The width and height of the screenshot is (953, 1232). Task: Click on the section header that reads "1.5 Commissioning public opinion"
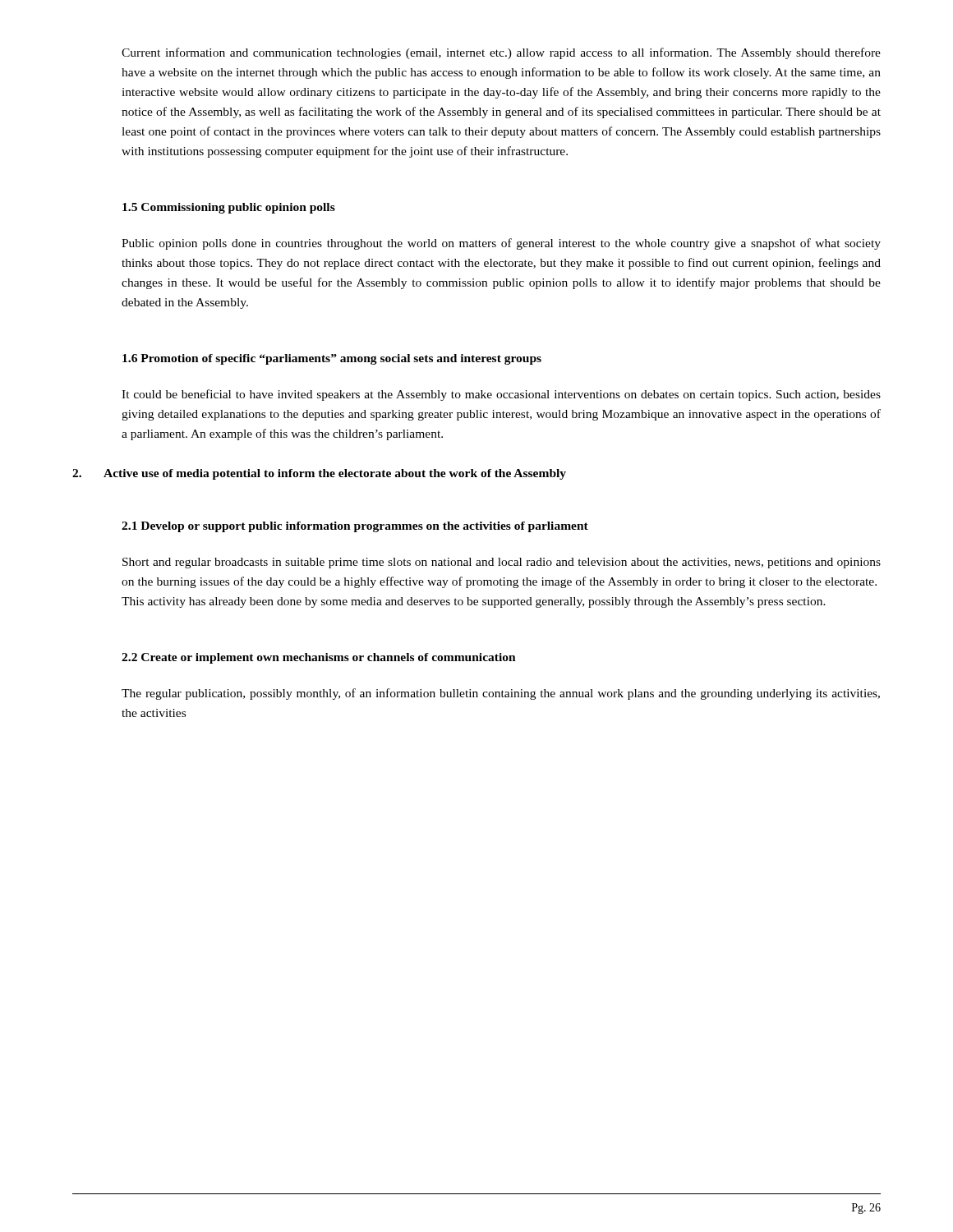coord(228,207)
